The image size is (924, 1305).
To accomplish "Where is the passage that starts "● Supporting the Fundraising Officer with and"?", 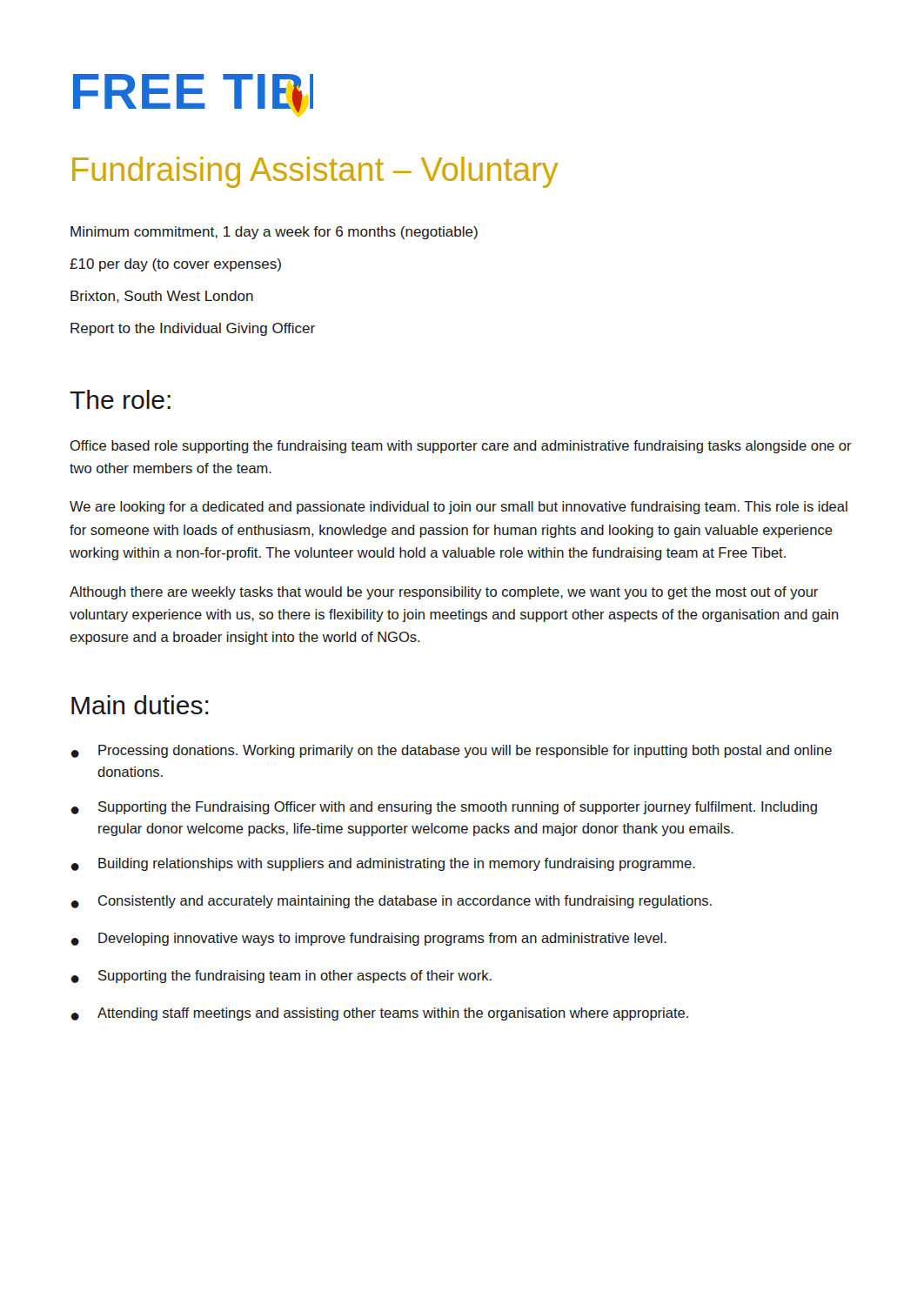I will pyautogui.click(x=462, y=818).
